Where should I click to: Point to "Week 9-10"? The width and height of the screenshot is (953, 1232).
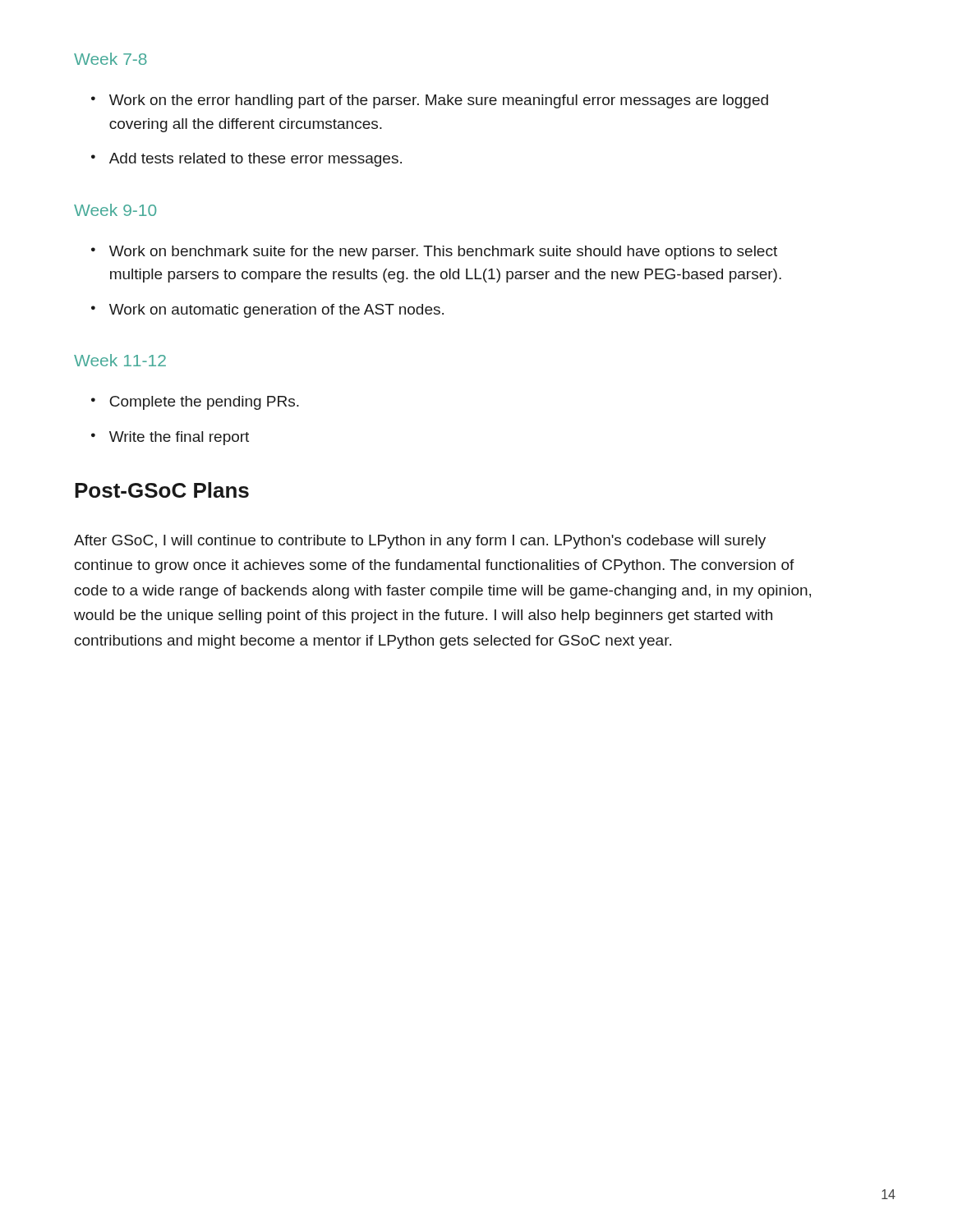click(x=116, y=209)
